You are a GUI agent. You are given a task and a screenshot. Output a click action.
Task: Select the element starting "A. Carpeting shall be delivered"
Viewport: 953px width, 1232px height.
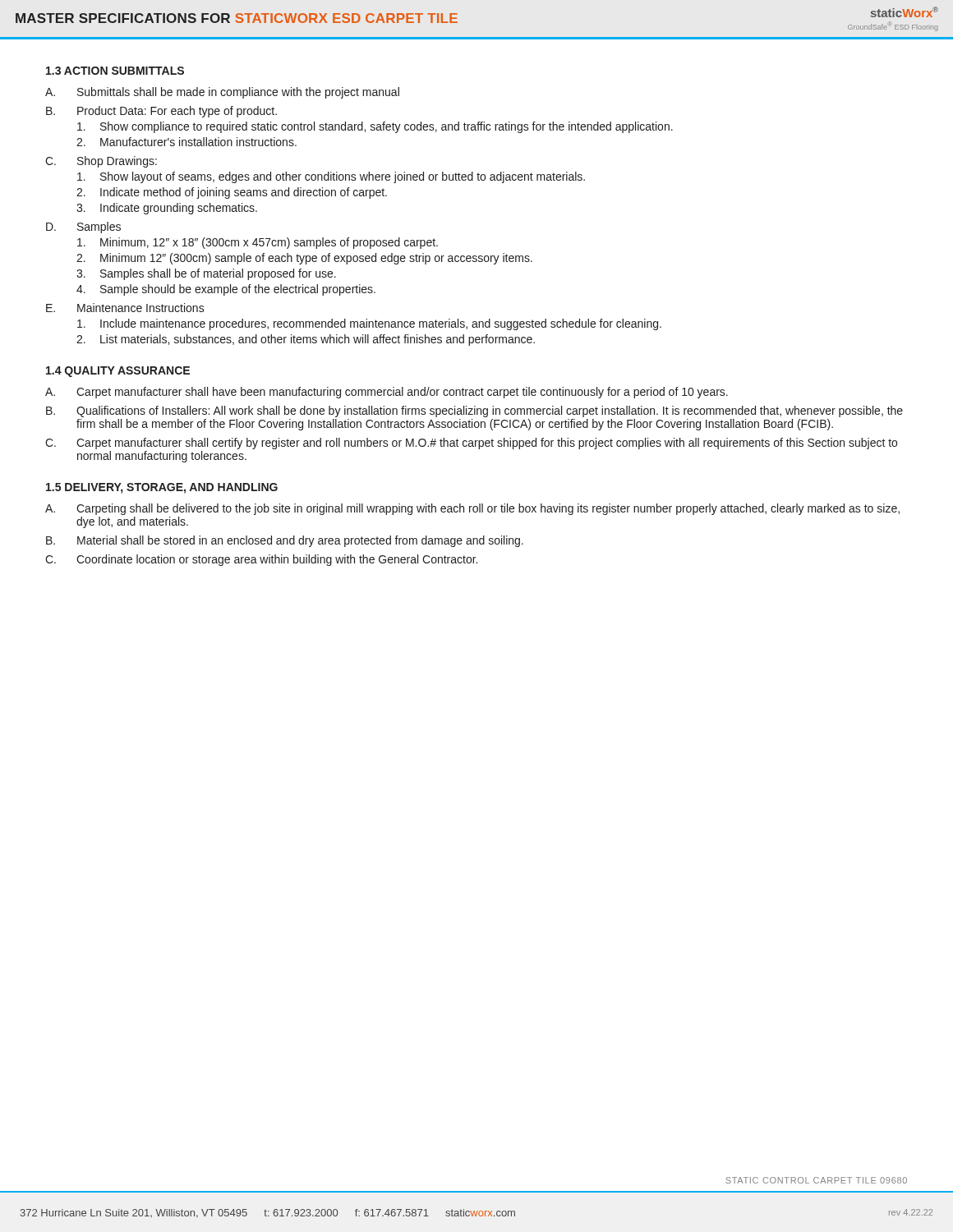(476, 515)
